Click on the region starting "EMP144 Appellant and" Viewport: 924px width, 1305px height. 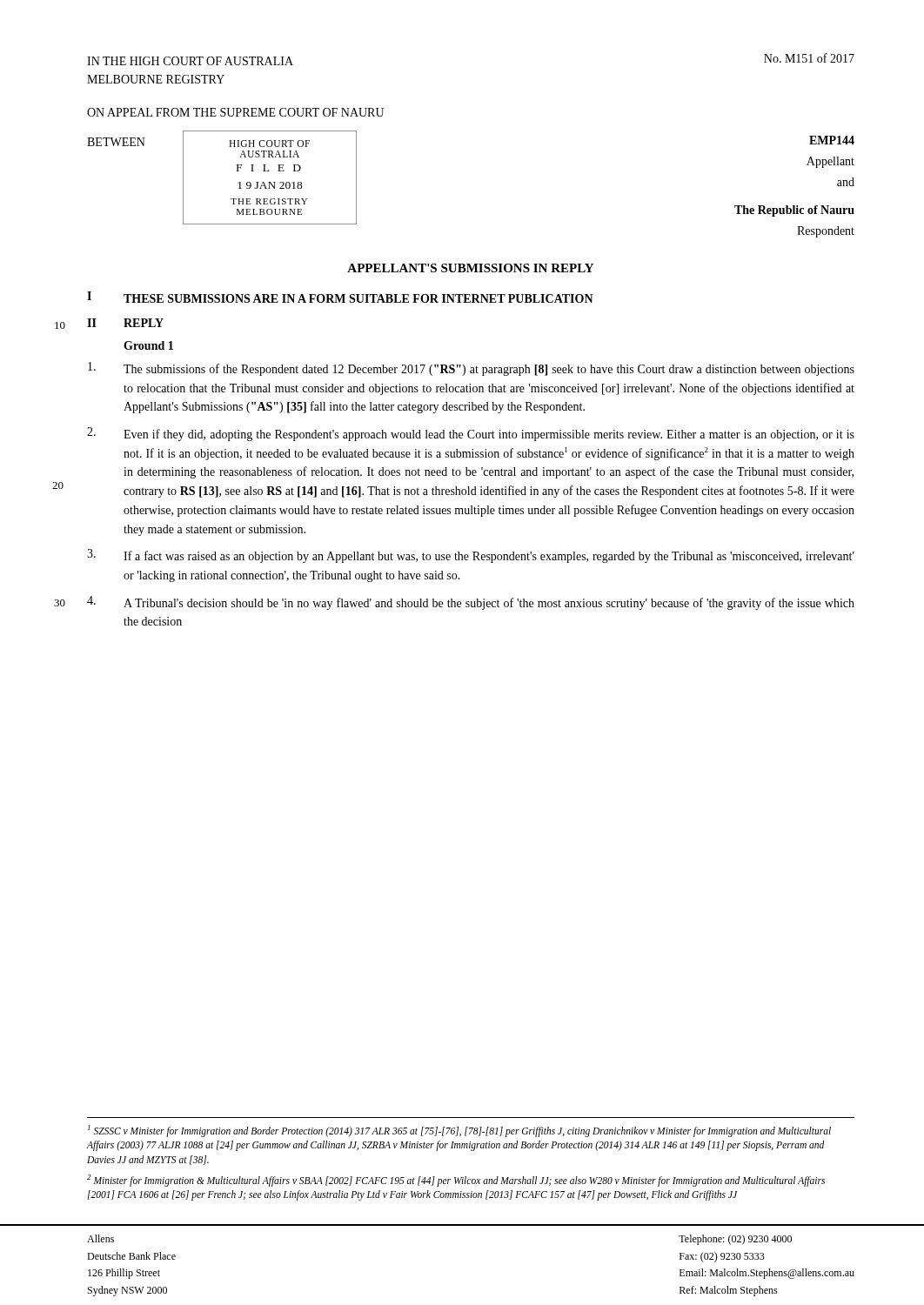pos(830,161)
